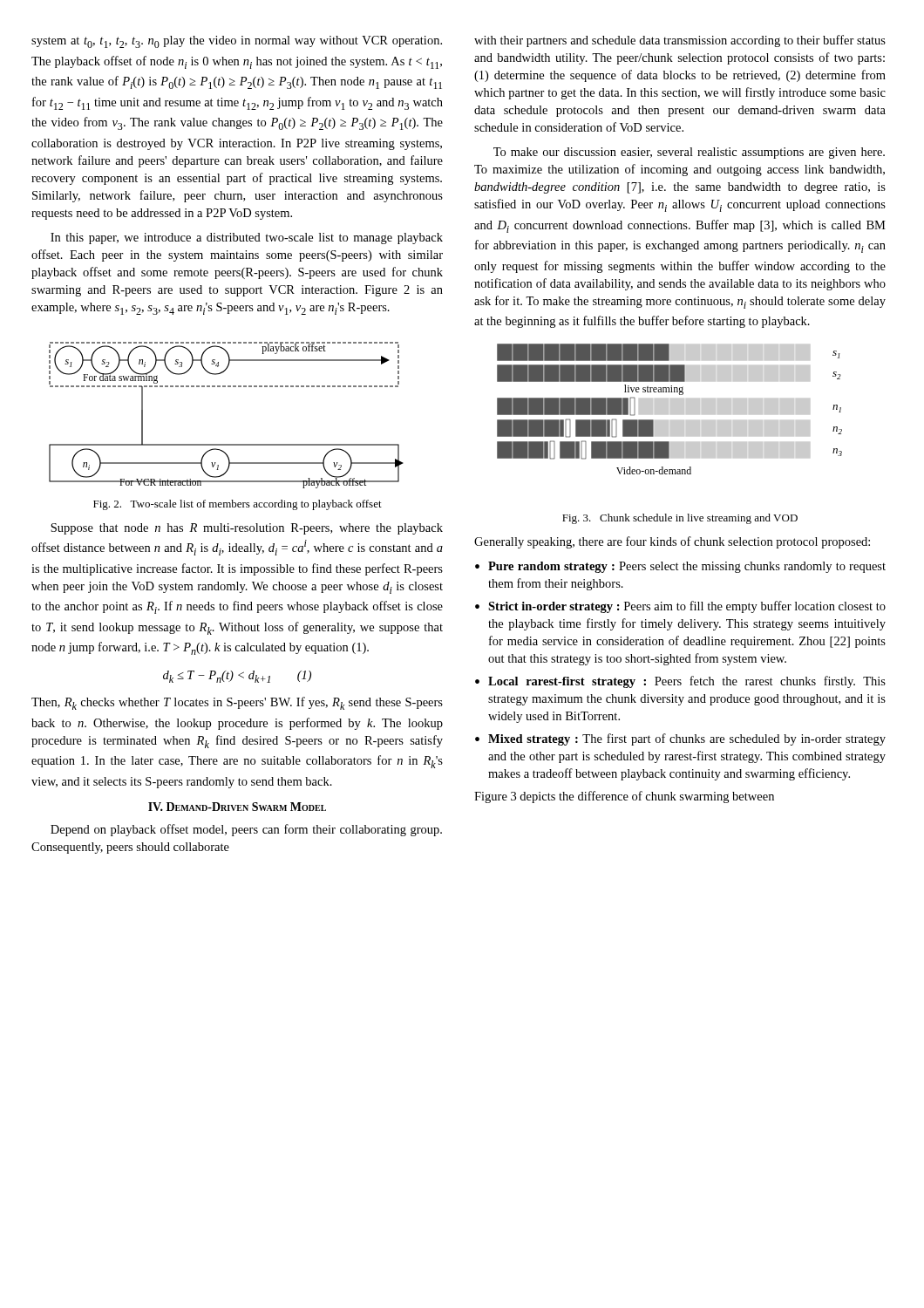The width and height of the screenshot is (924, 1308).
Task: Locate the block starting "• Local rarest-first strategy"
Action: click(680, 699)
